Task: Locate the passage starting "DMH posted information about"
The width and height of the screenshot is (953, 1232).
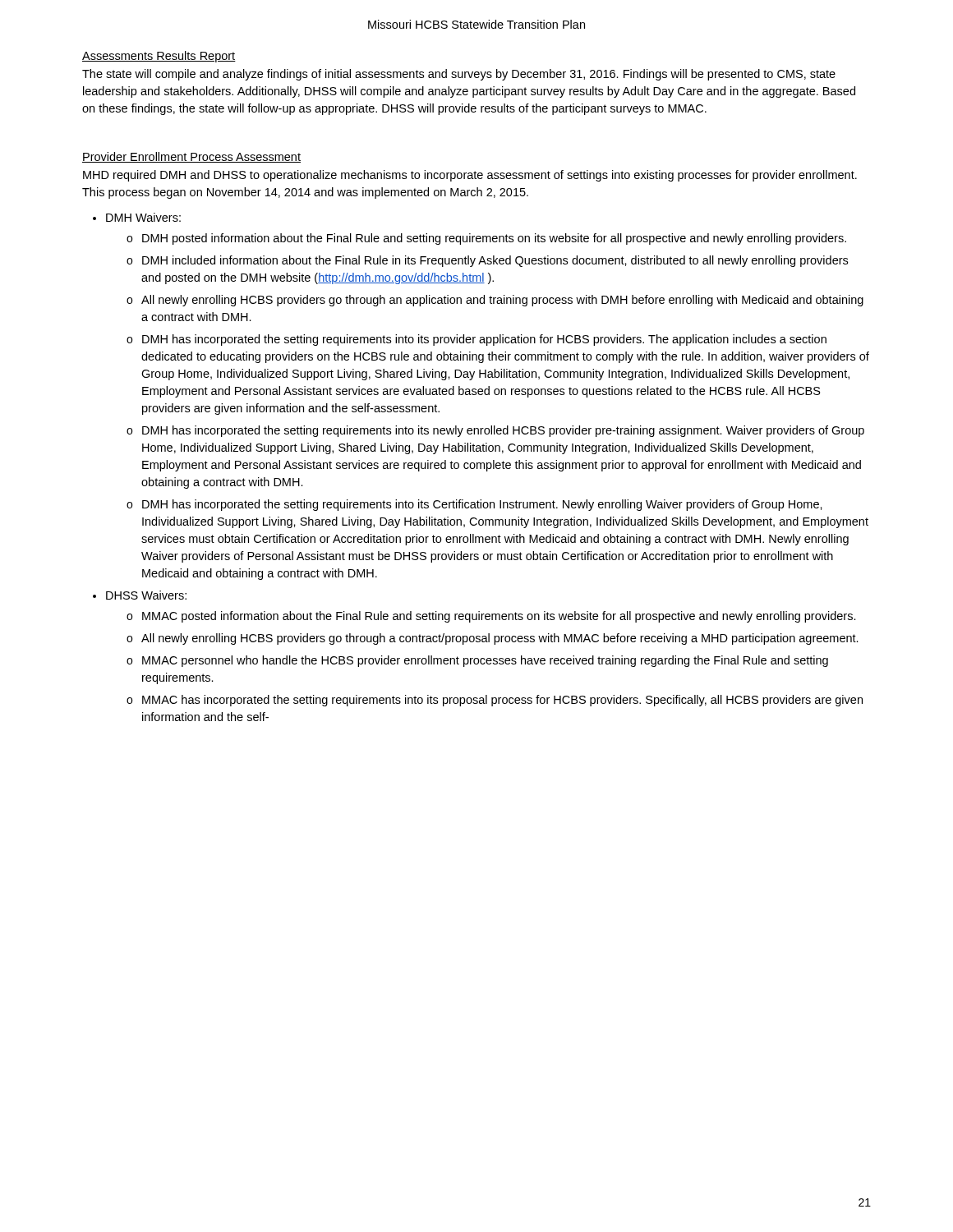Action: pos(494,238)
